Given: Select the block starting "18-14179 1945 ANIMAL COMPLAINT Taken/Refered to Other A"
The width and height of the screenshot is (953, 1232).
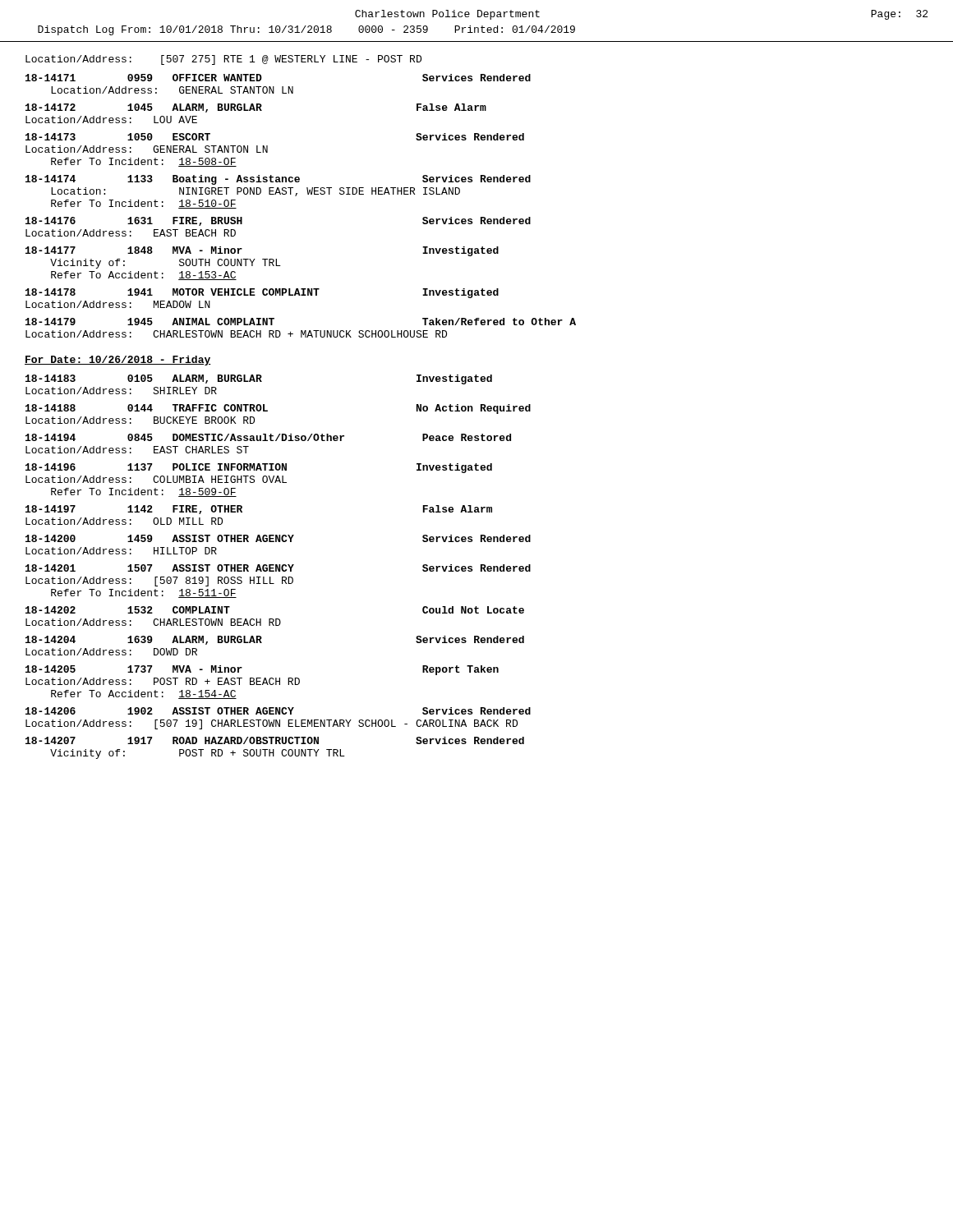Looking at the screenshot, I should pos(476,329).
